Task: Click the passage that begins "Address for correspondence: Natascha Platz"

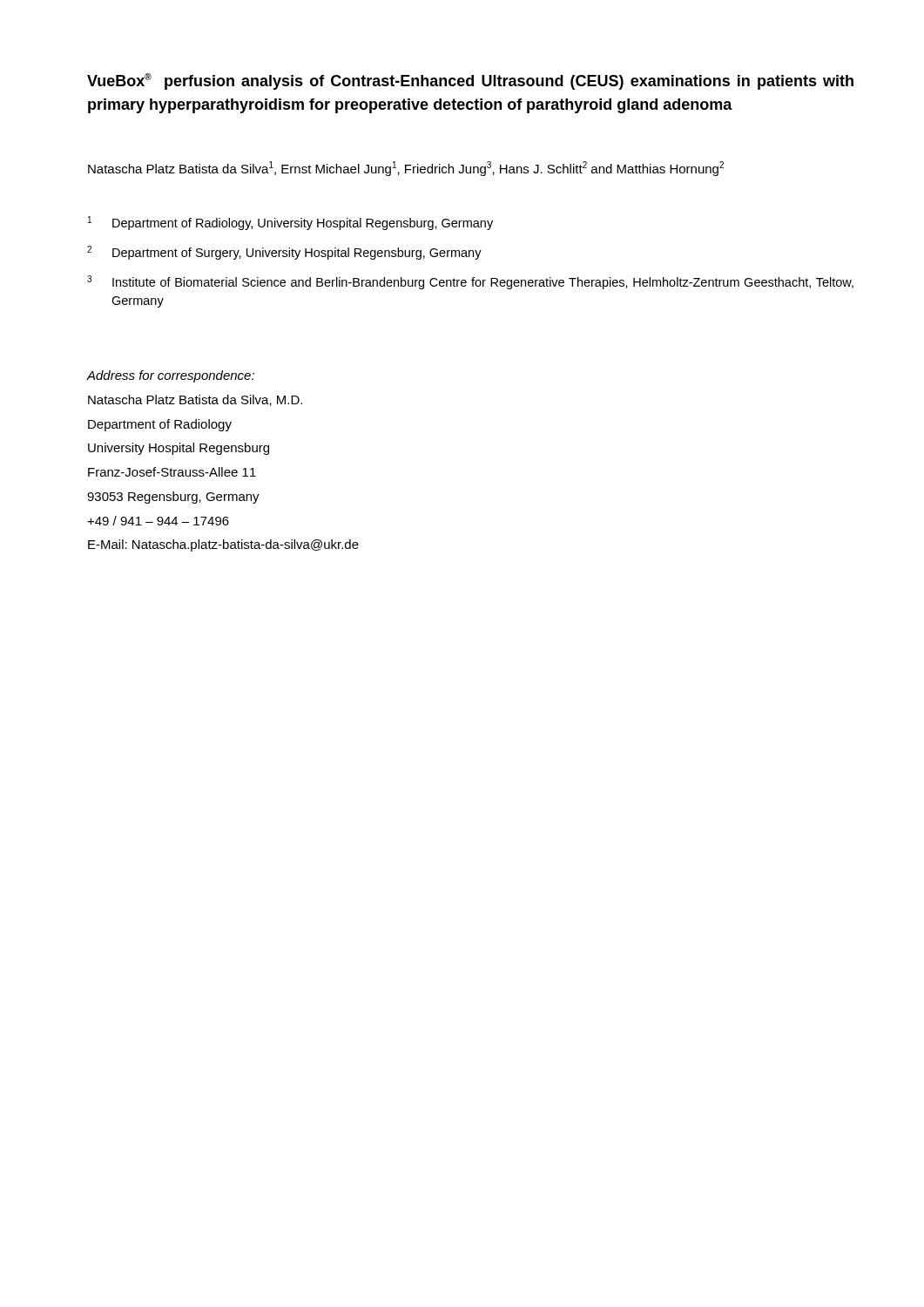Action: pyautogui.click(x=223, y=460)
